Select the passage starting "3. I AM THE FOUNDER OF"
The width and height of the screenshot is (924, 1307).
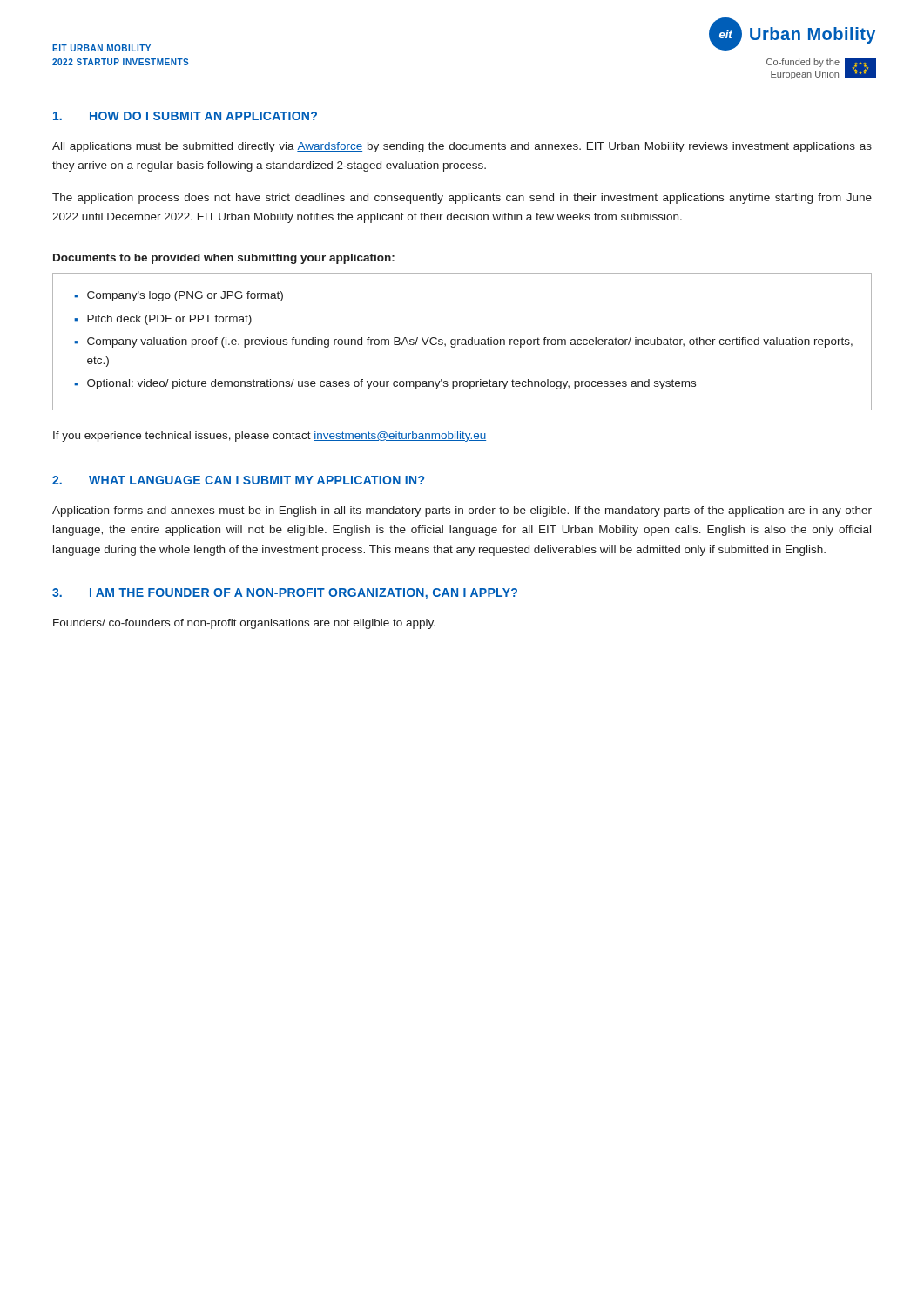click(285, 592)
